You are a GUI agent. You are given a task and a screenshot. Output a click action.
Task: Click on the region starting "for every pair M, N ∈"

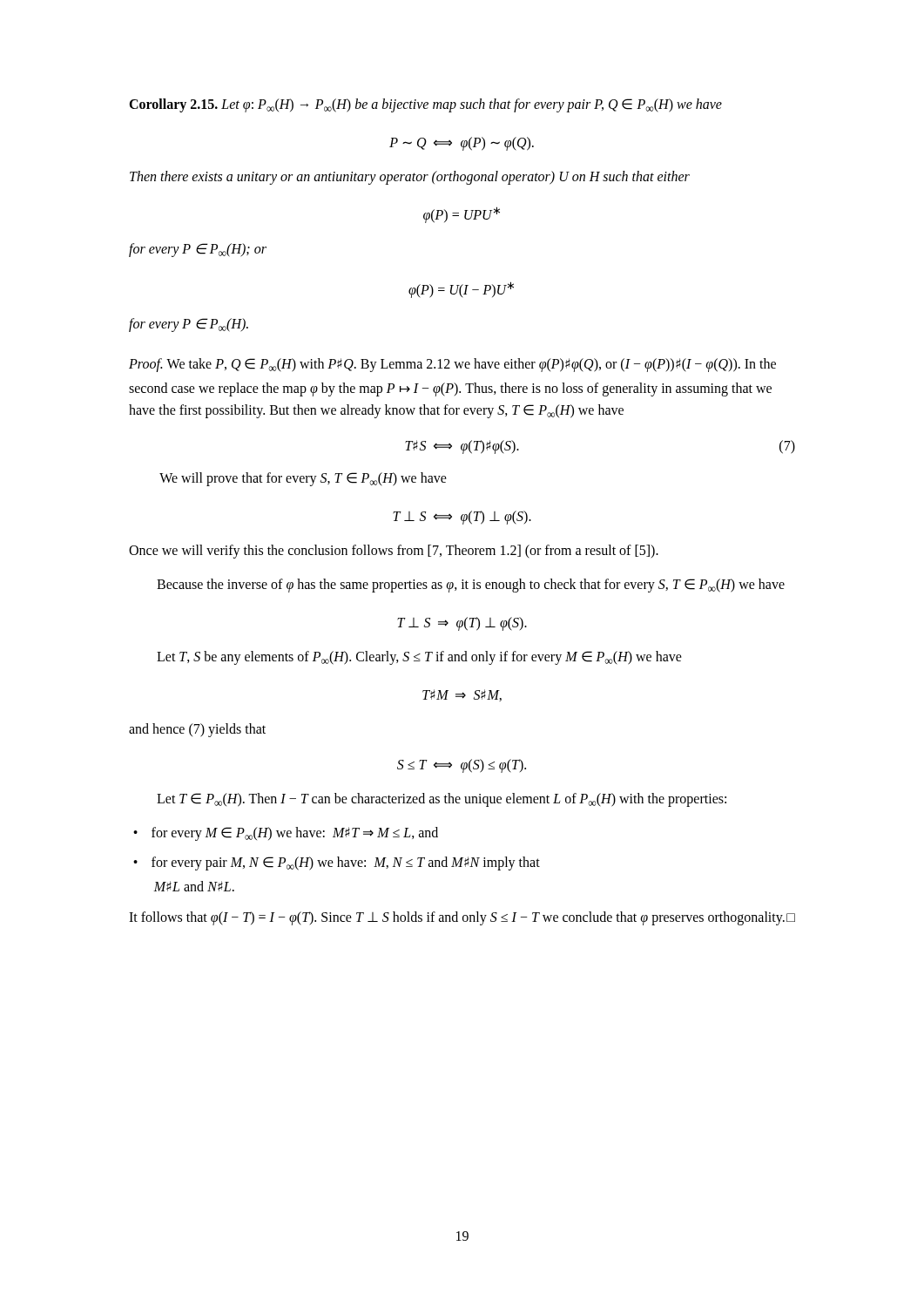(x=345, y=875)
